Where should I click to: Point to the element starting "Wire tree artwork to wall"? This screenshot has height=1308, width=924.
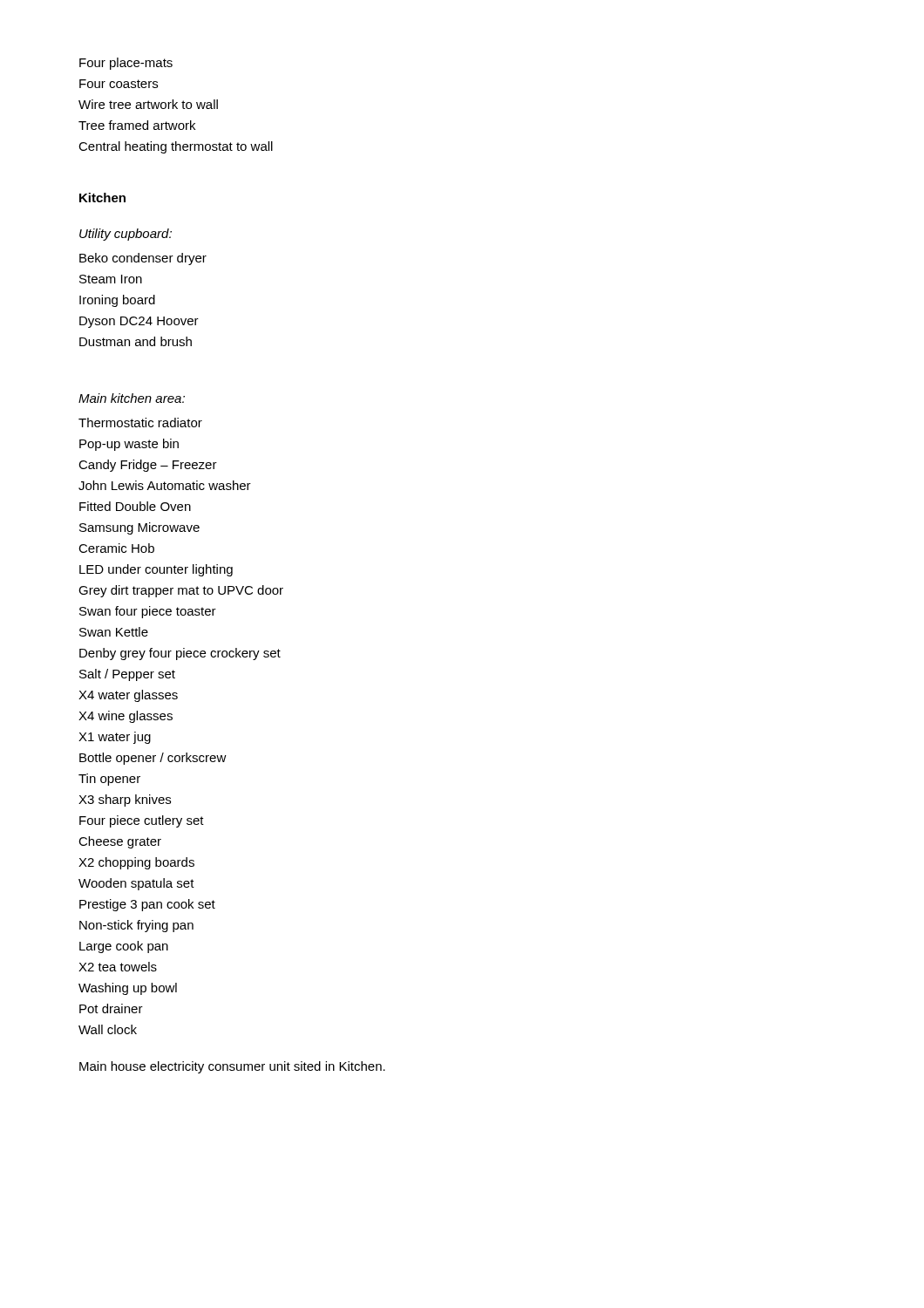coord(149,104)
